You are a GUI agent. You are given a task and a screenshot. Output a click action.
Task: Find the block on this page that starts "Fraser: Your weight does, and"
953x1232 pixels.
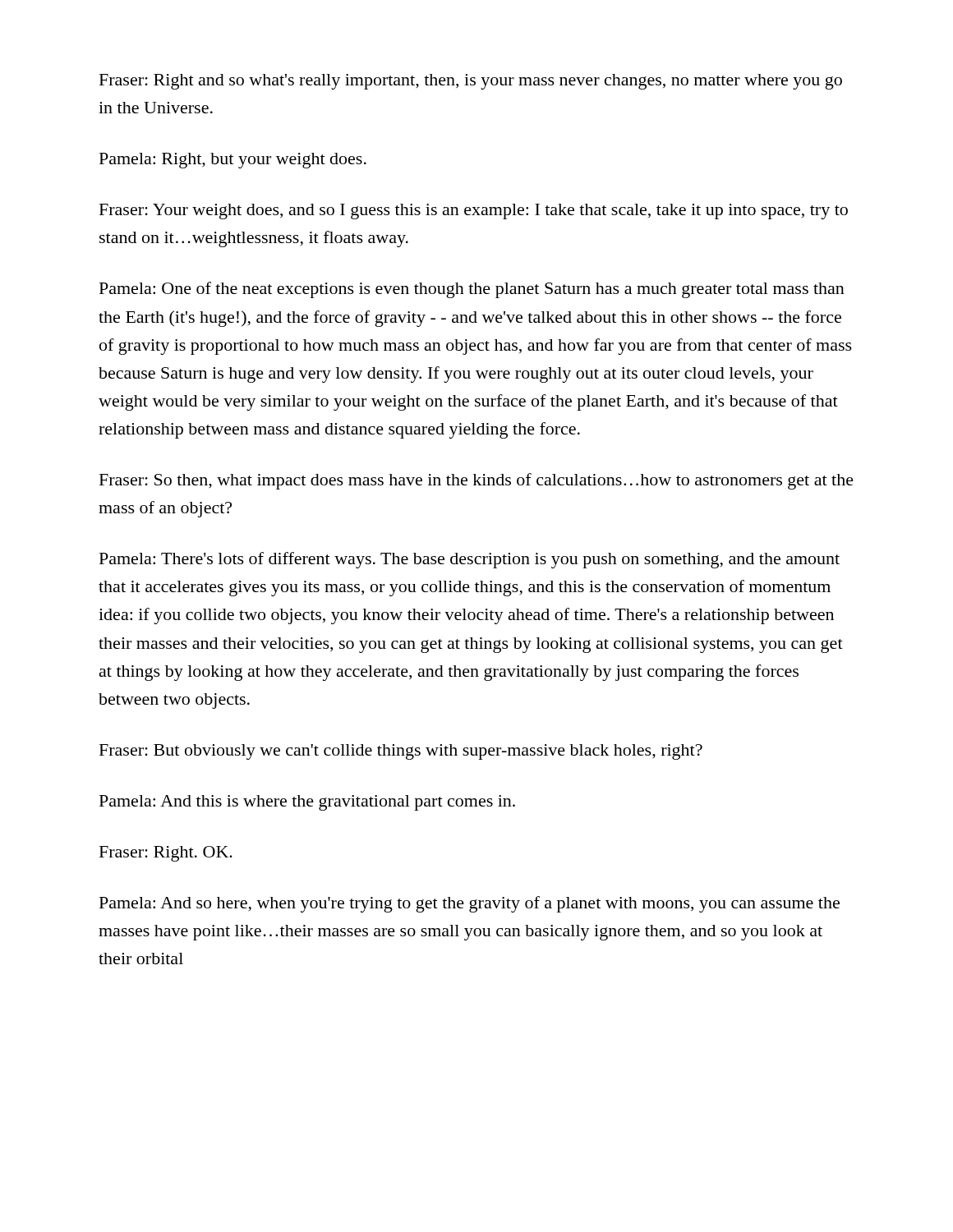474,223
